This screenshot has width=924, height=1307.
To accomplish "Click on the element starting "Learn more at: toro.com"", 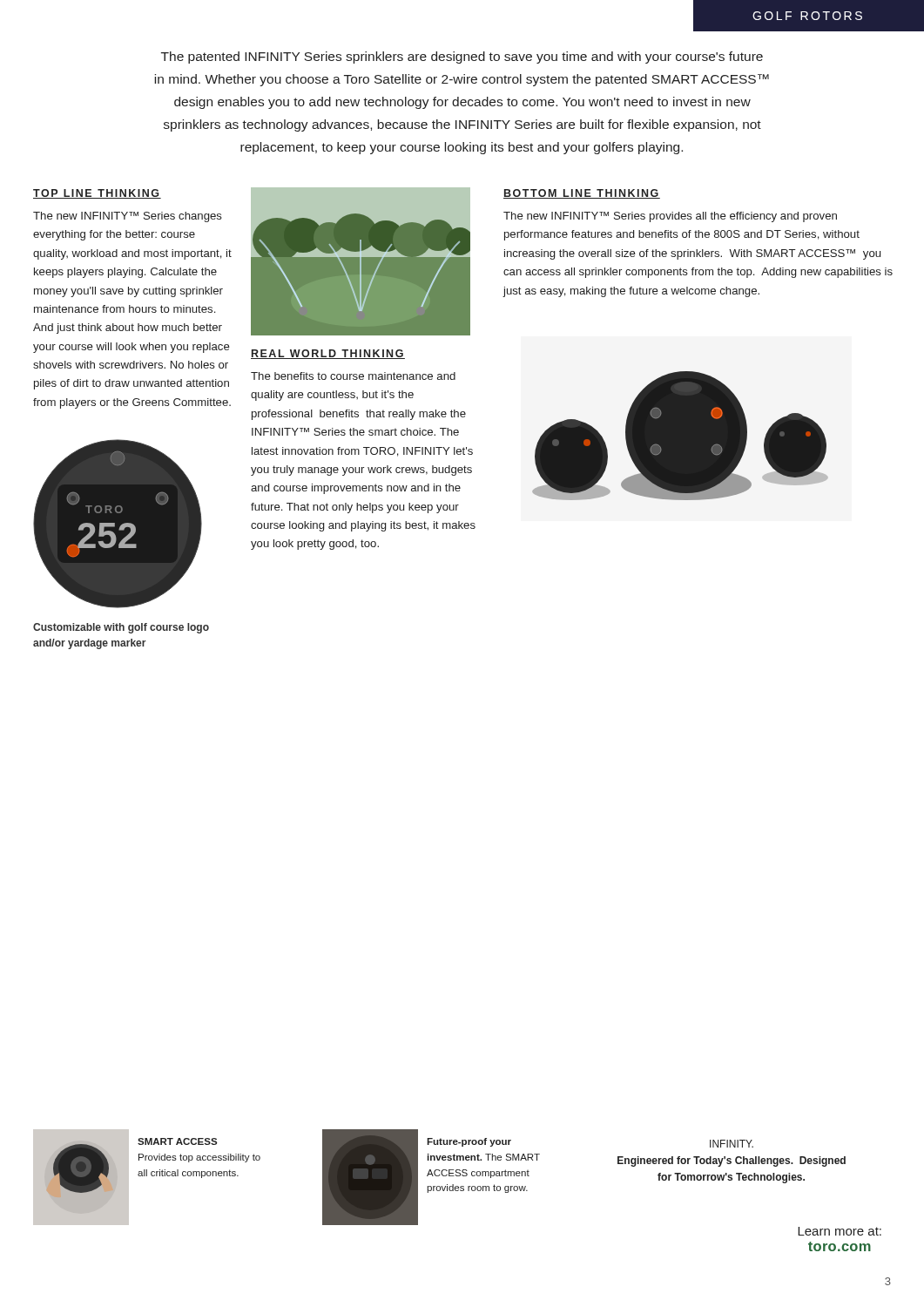I will pos(840,1239).
